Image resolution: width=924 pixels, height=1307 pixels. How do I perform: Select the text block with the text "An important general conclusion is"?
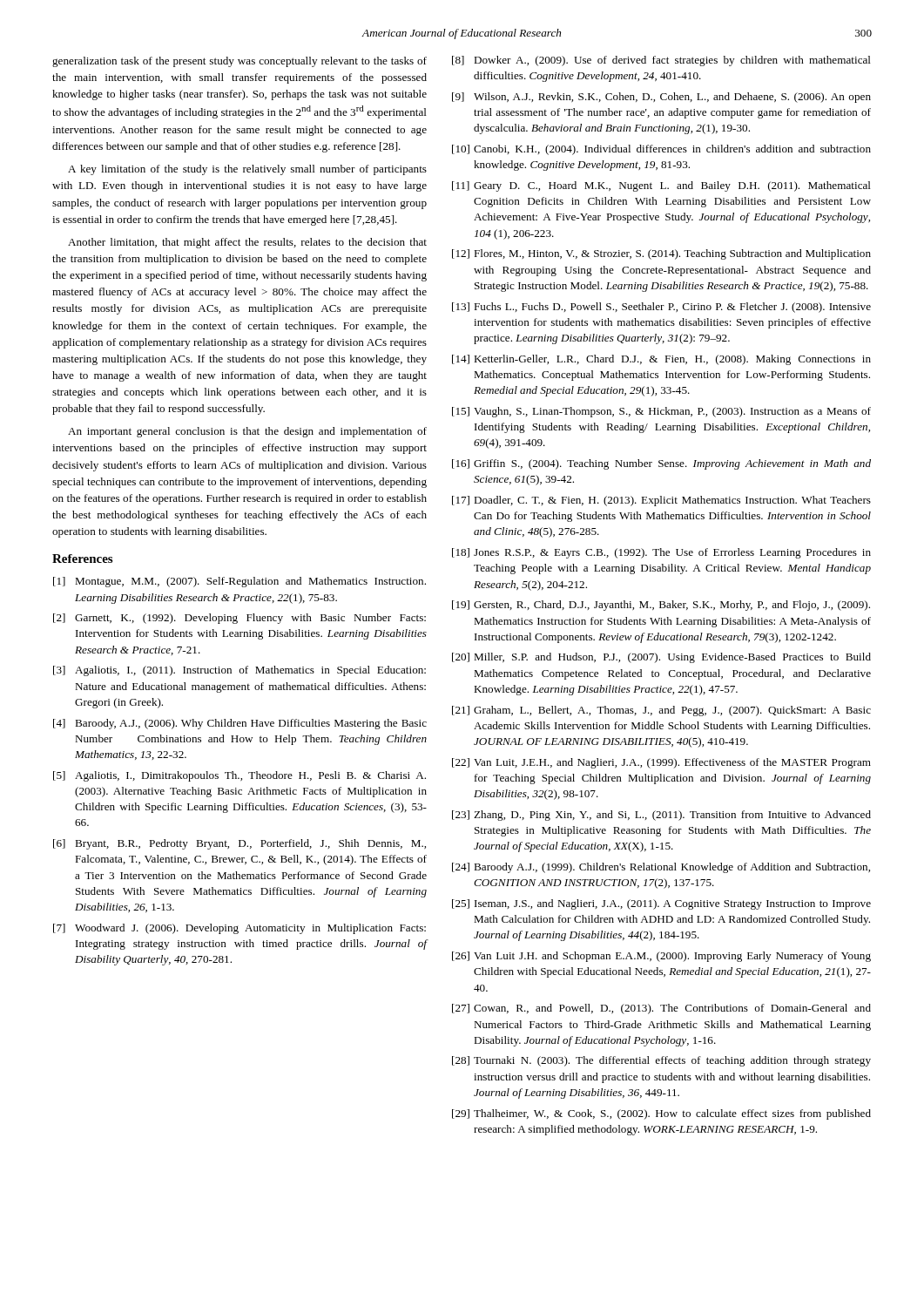(x=240, y=481)
